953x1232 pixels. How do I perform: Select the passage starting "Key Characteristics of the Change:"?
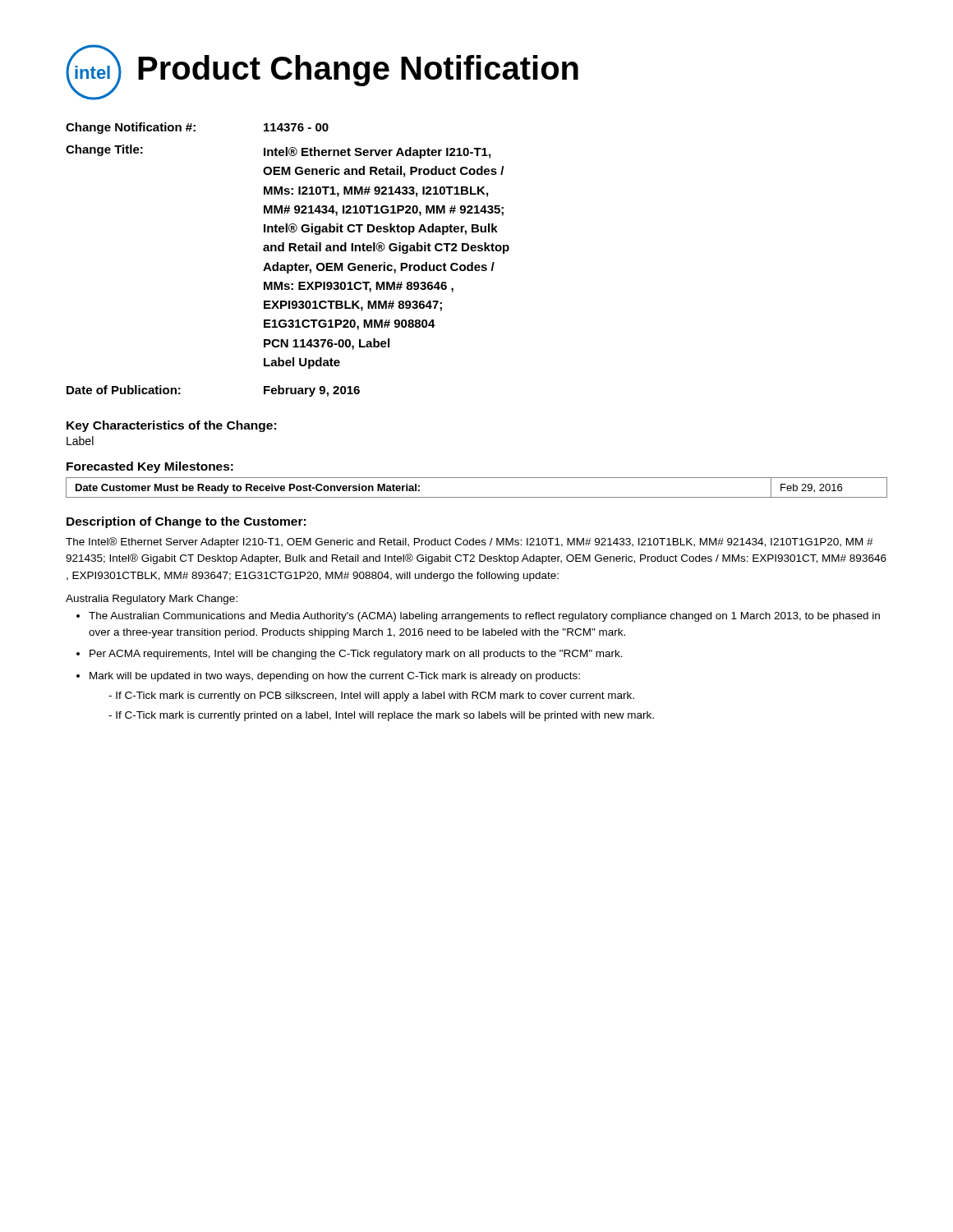coord(172,425)
